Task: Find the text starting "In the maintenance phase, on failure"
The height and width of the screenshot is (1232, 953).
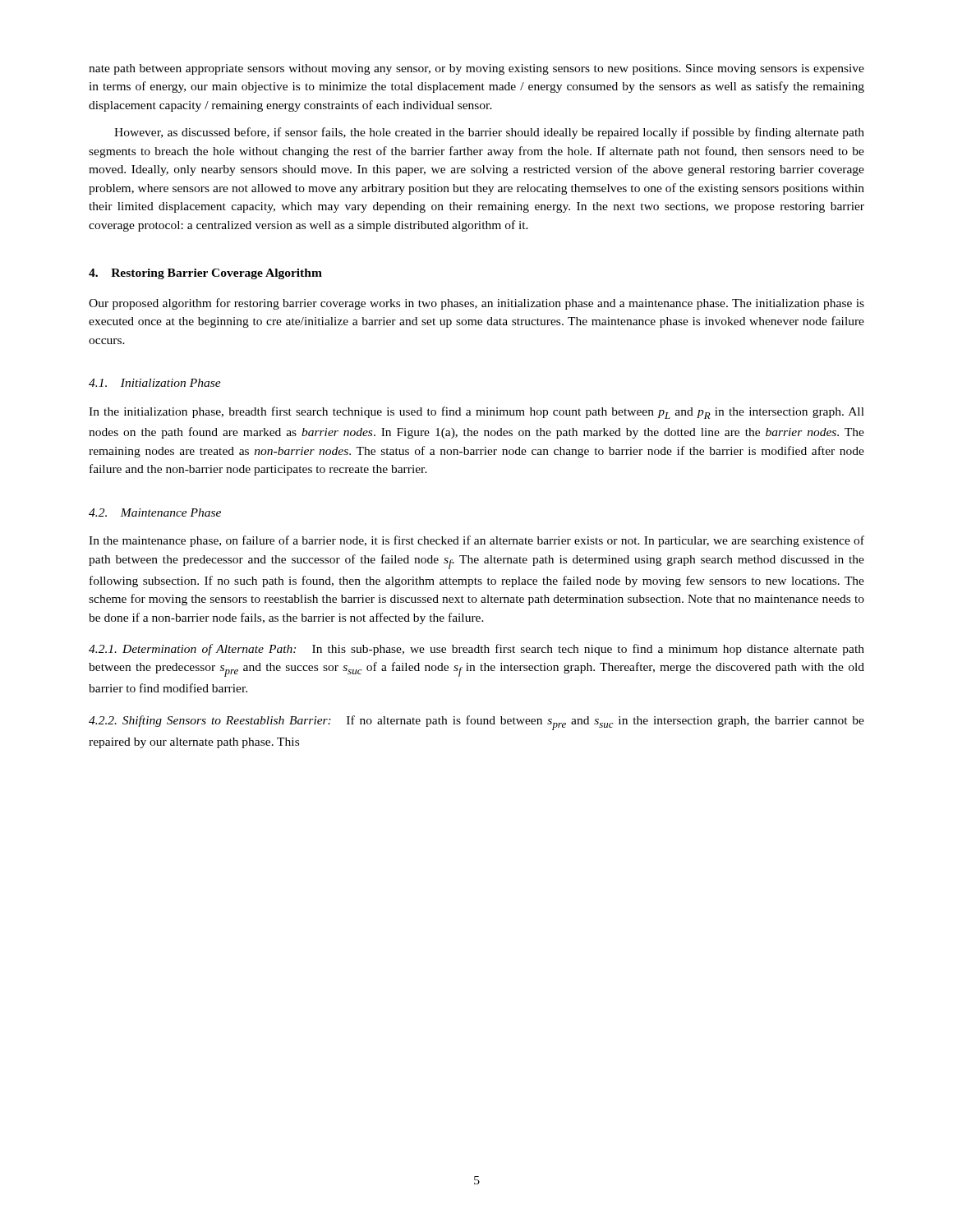Action: click(x=476, y=579)
